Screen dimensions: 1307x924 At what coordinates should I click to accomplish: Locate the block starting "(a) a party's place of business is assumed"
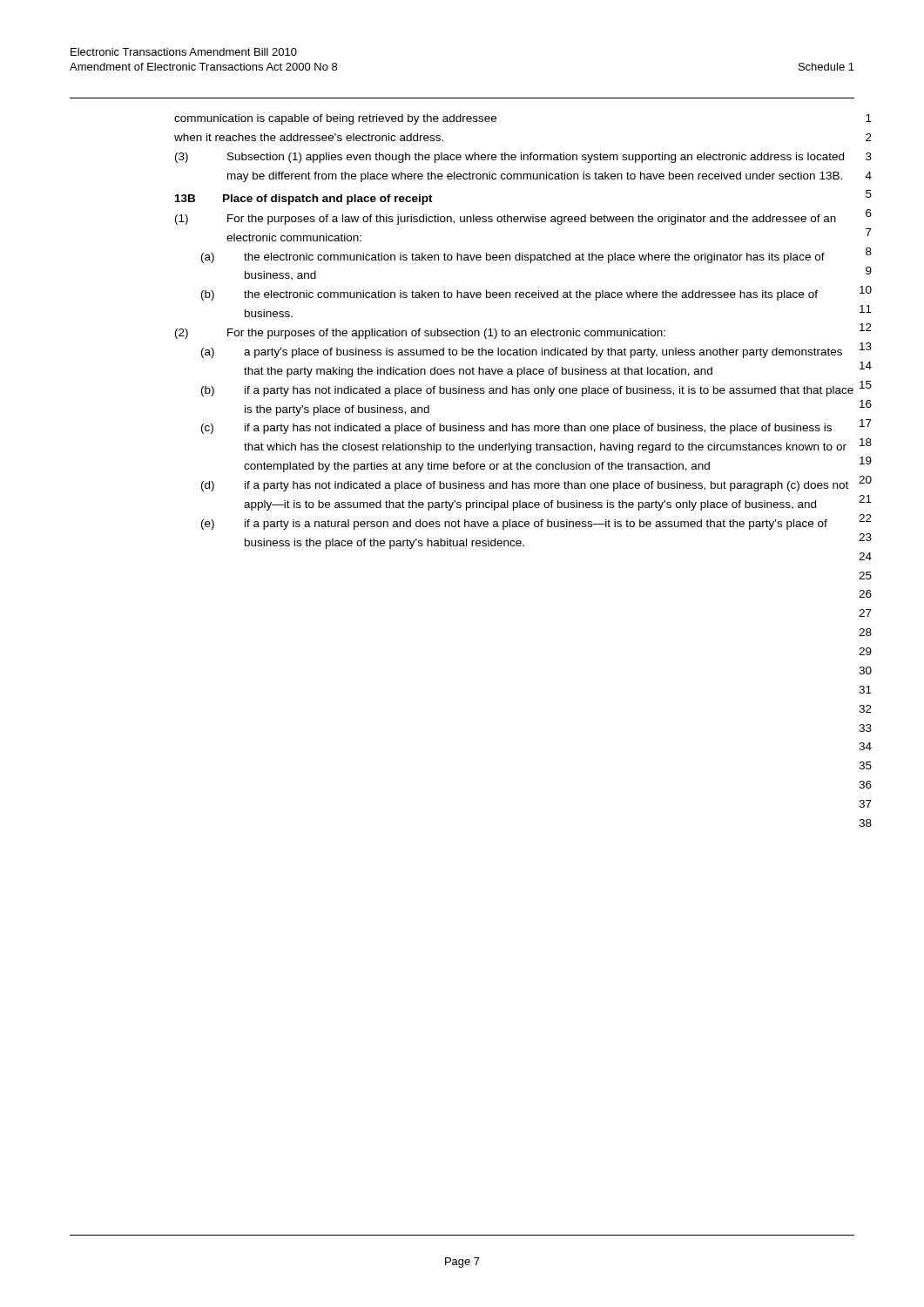point(527,361)
